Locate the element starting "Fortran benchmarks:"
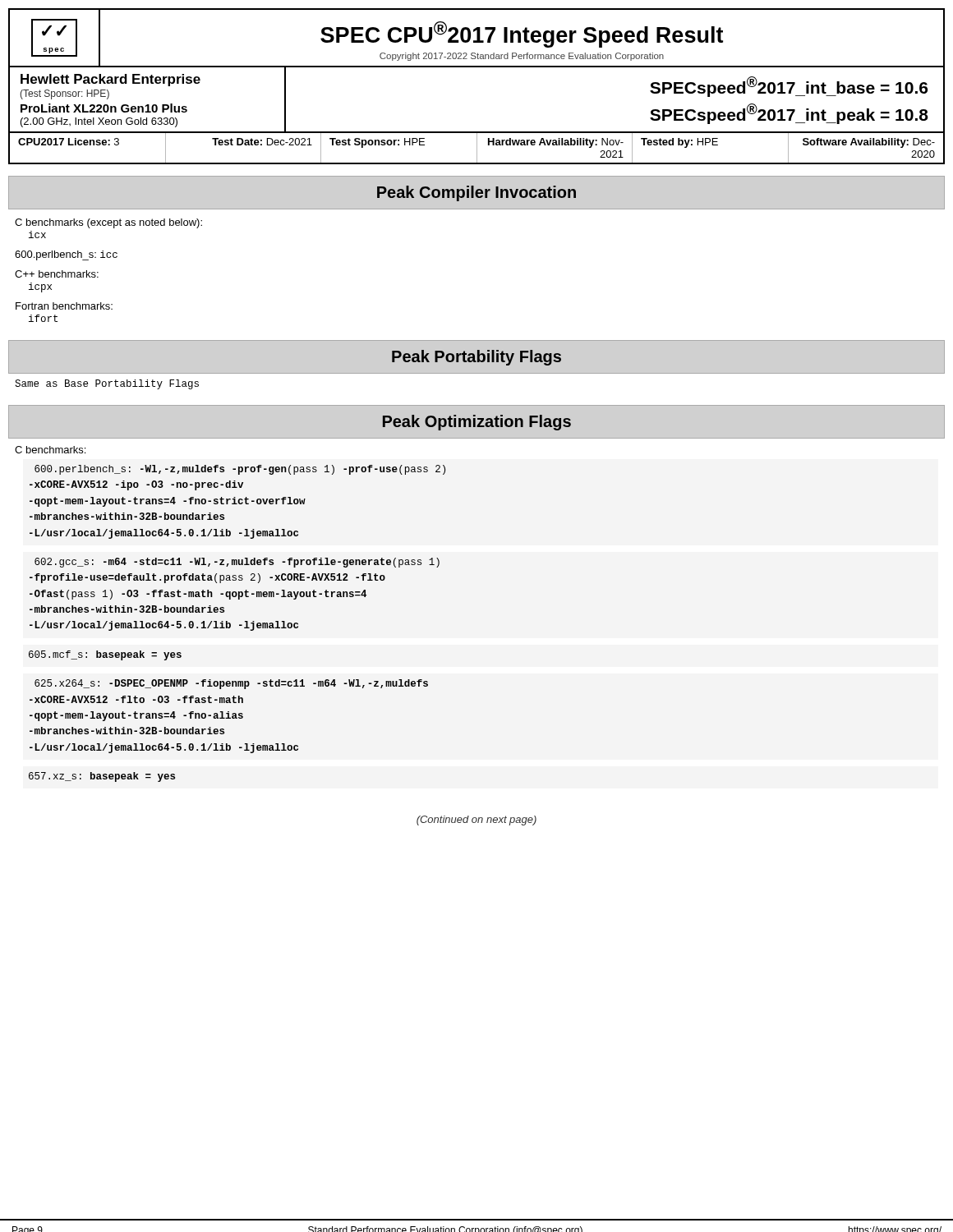The image size is (953, 1232). point(64,306)
